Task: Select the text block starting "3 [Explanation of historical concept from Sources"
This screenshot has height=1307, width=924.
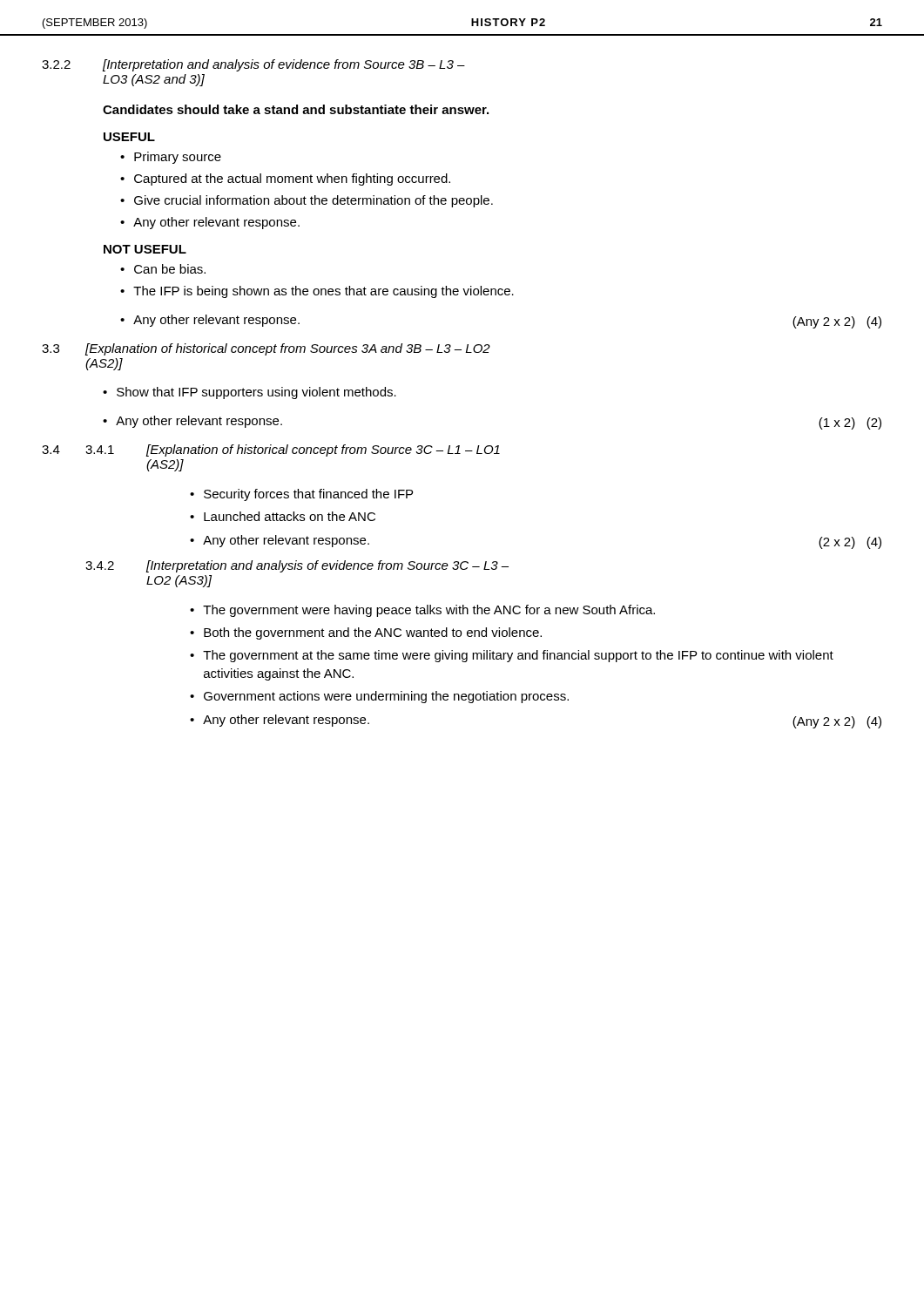Action: point(462,356)
